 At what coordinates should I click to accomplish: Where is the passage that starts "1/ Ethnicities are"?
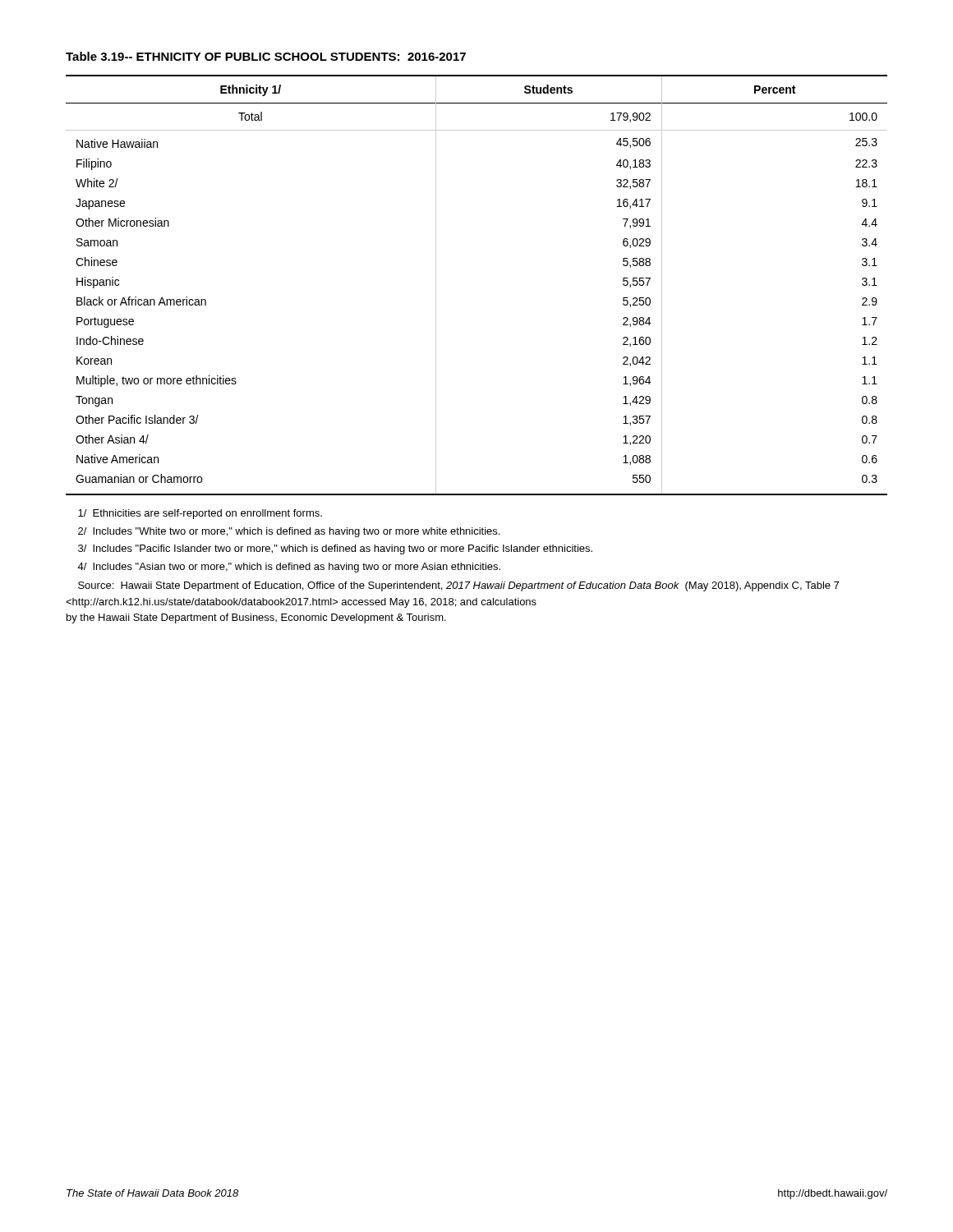tap(194, 513)
